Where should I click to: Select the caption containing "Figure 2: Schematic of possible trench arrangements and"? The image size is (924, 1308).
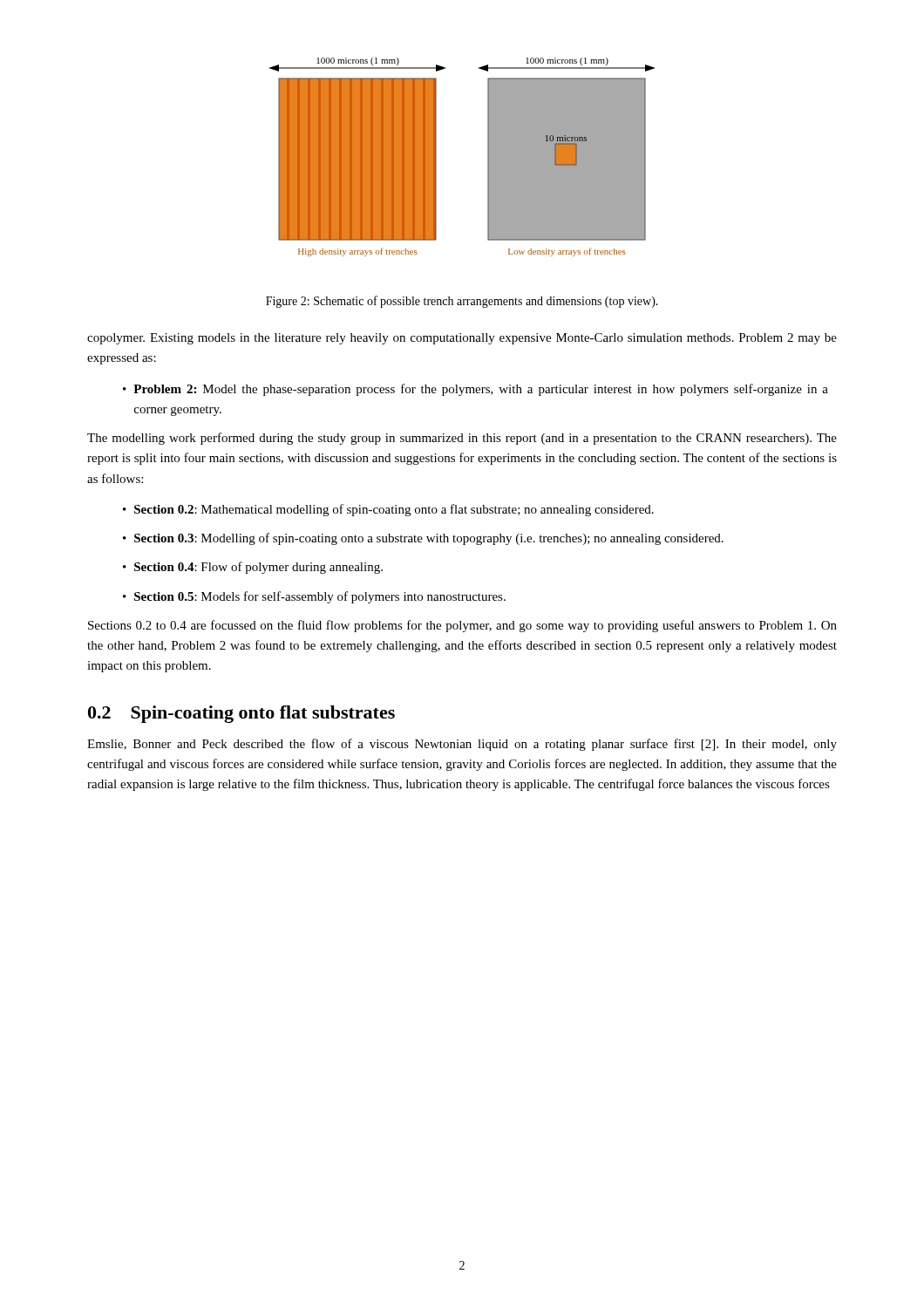click(x=462, y=301)
